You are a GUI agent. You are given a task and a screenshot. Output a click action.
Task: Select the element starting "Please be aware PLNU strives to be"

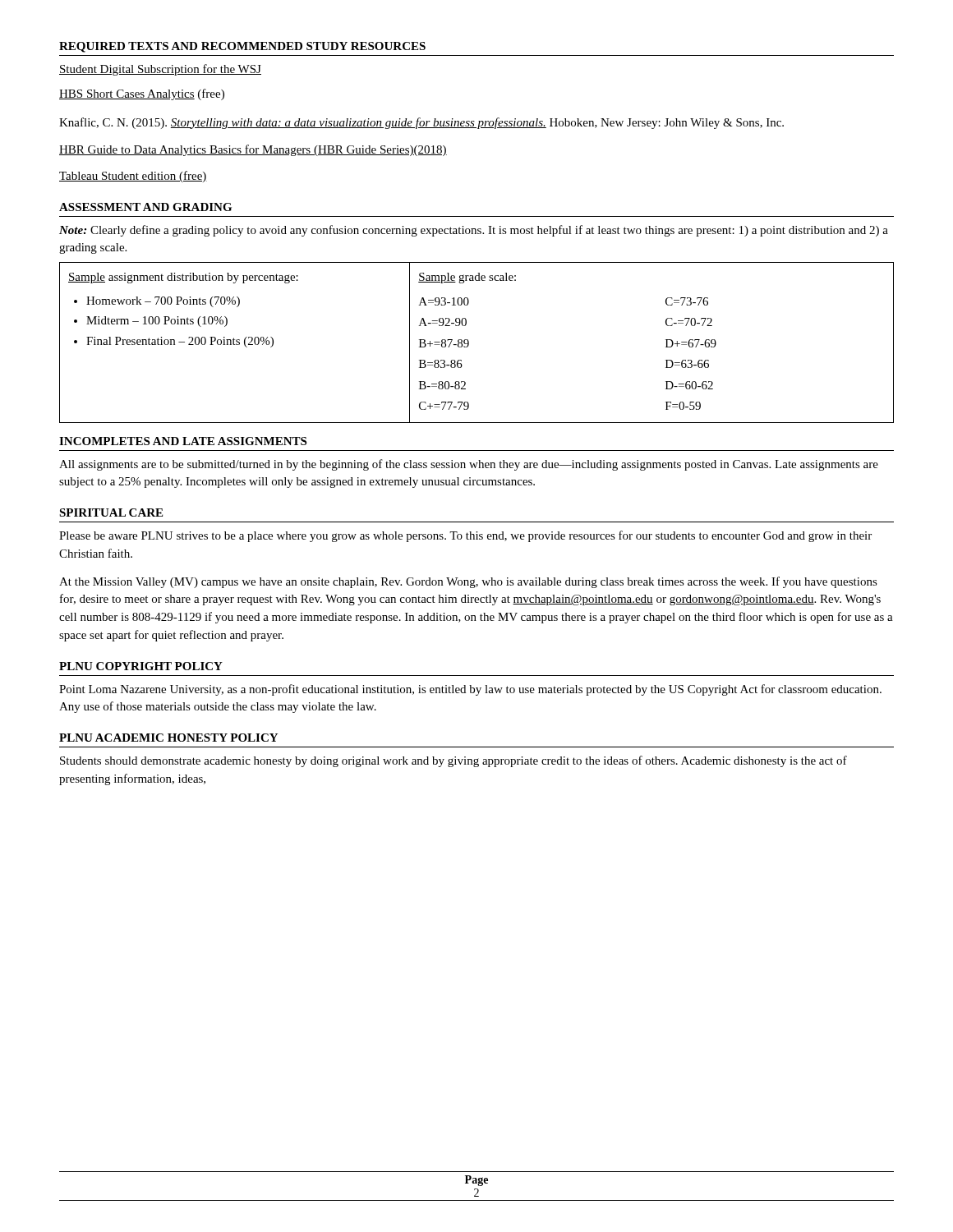point(466,544)
